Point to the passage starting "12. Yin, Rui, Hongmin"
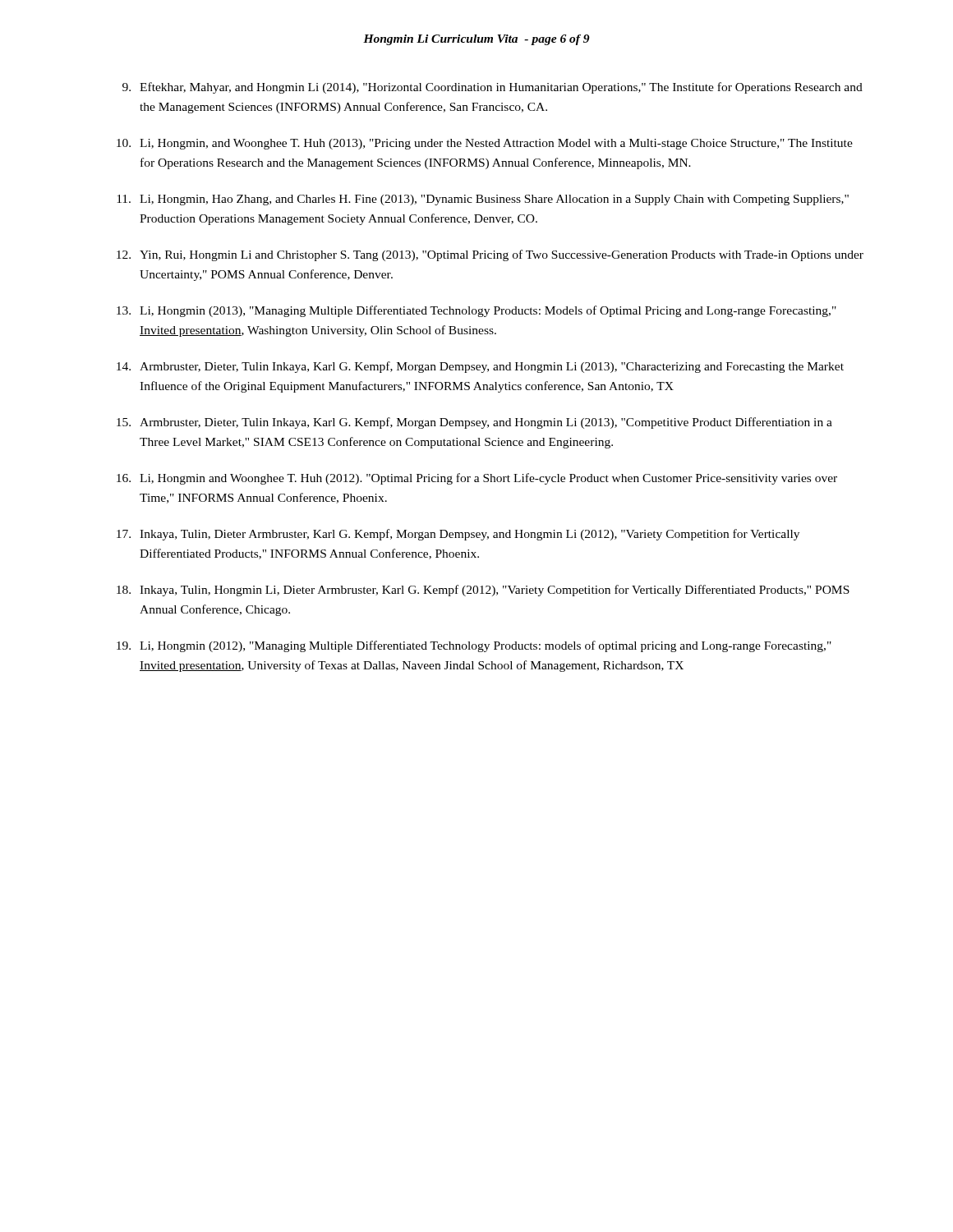Screen dimensions: 1232x953 476,265
